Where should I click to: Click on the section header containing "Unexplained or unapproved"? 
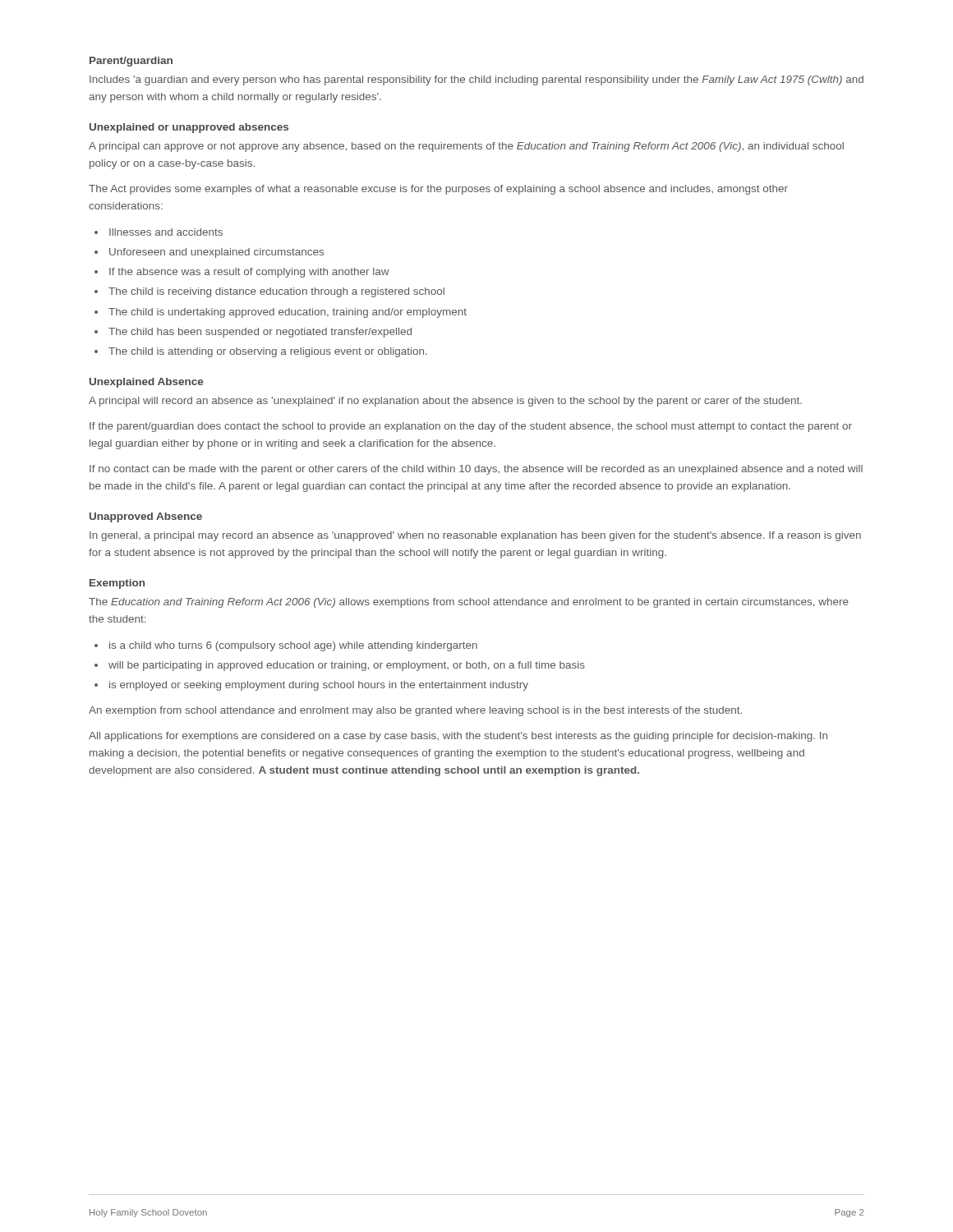[189, 127]
